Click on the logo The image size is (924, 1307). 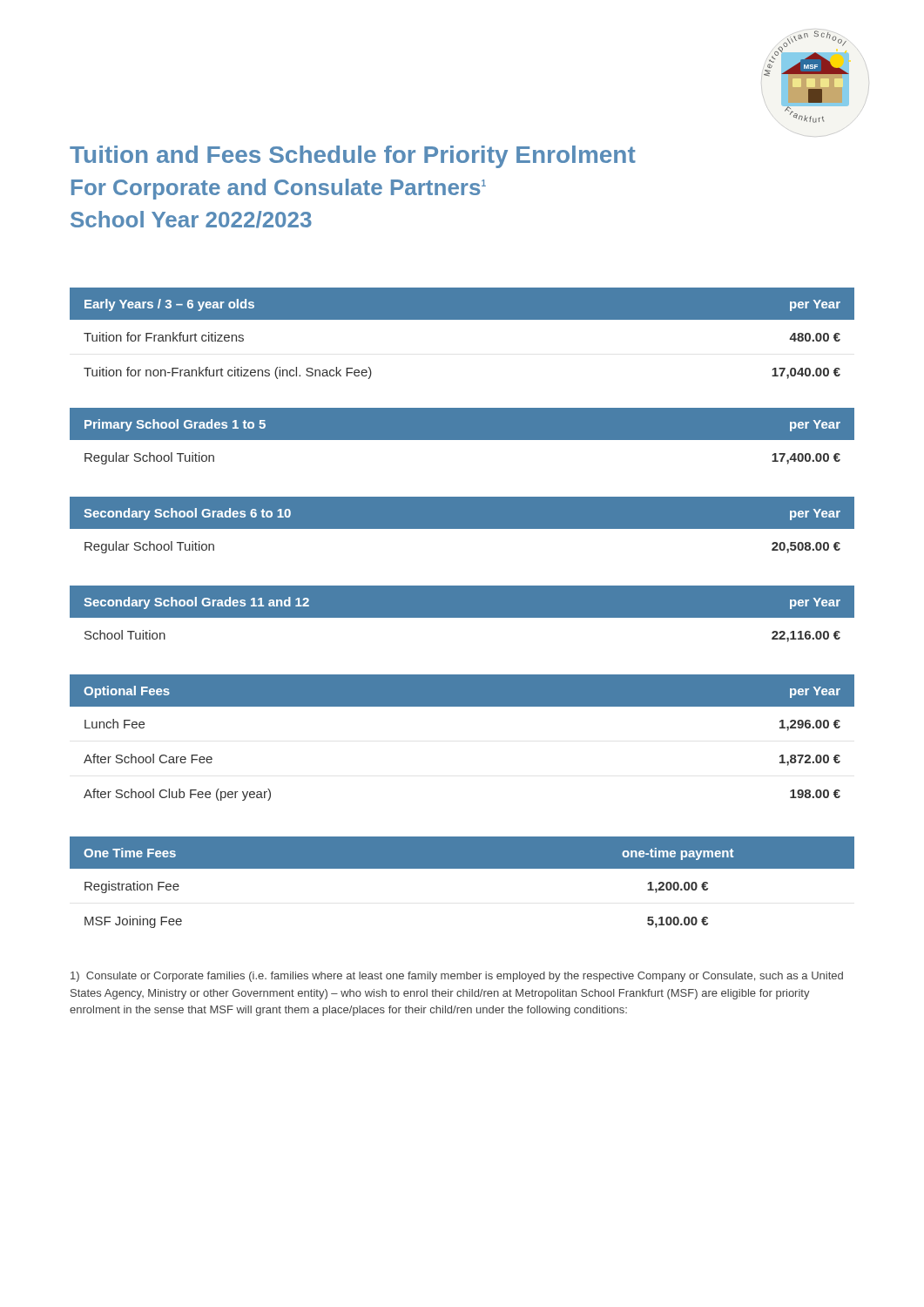815,83
